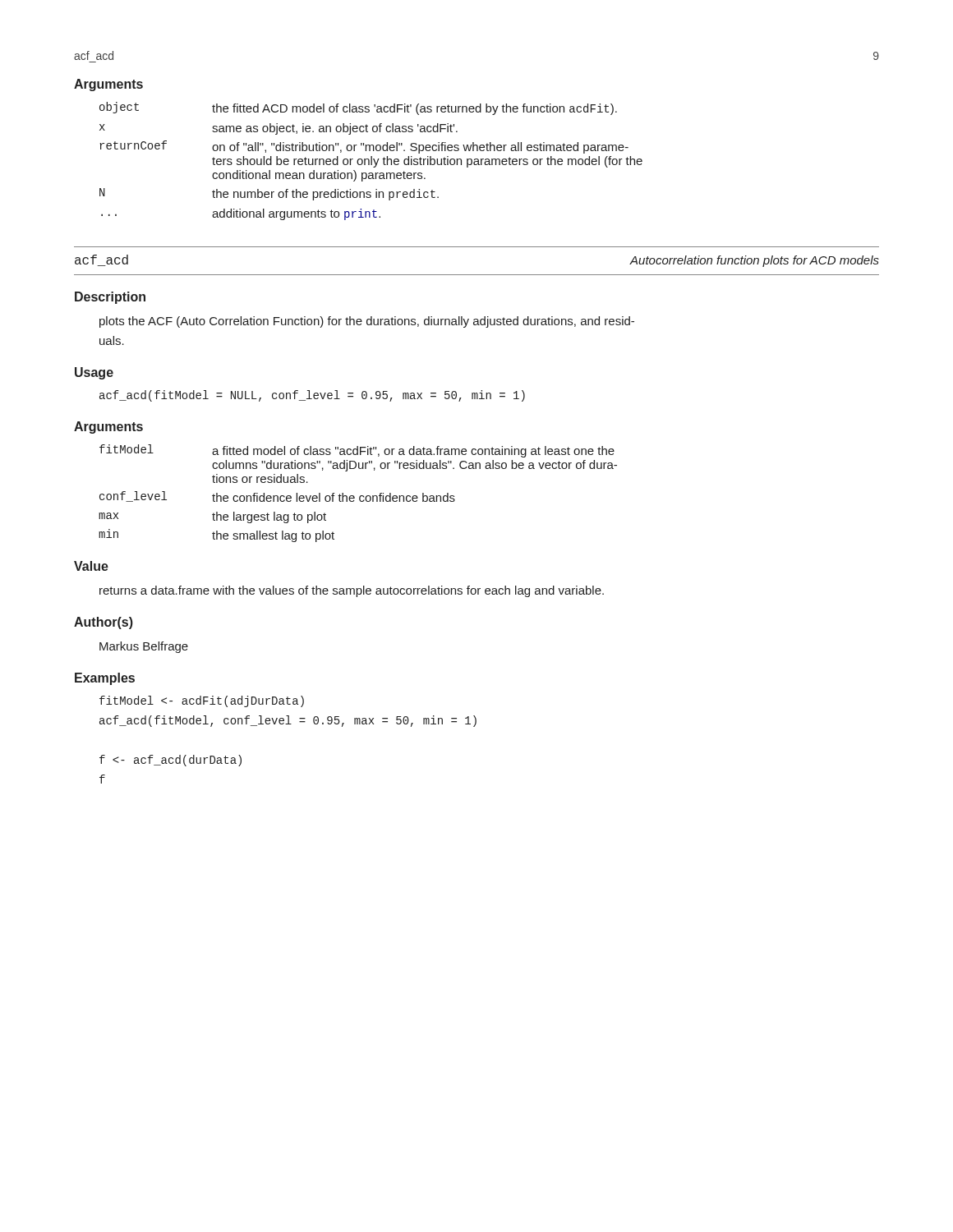Viewport: 953px width, 1232px height.
Task: Locate the block of text that opens with "plots the ACF (Auto Correlation Function)"
Action: point(489,331)
